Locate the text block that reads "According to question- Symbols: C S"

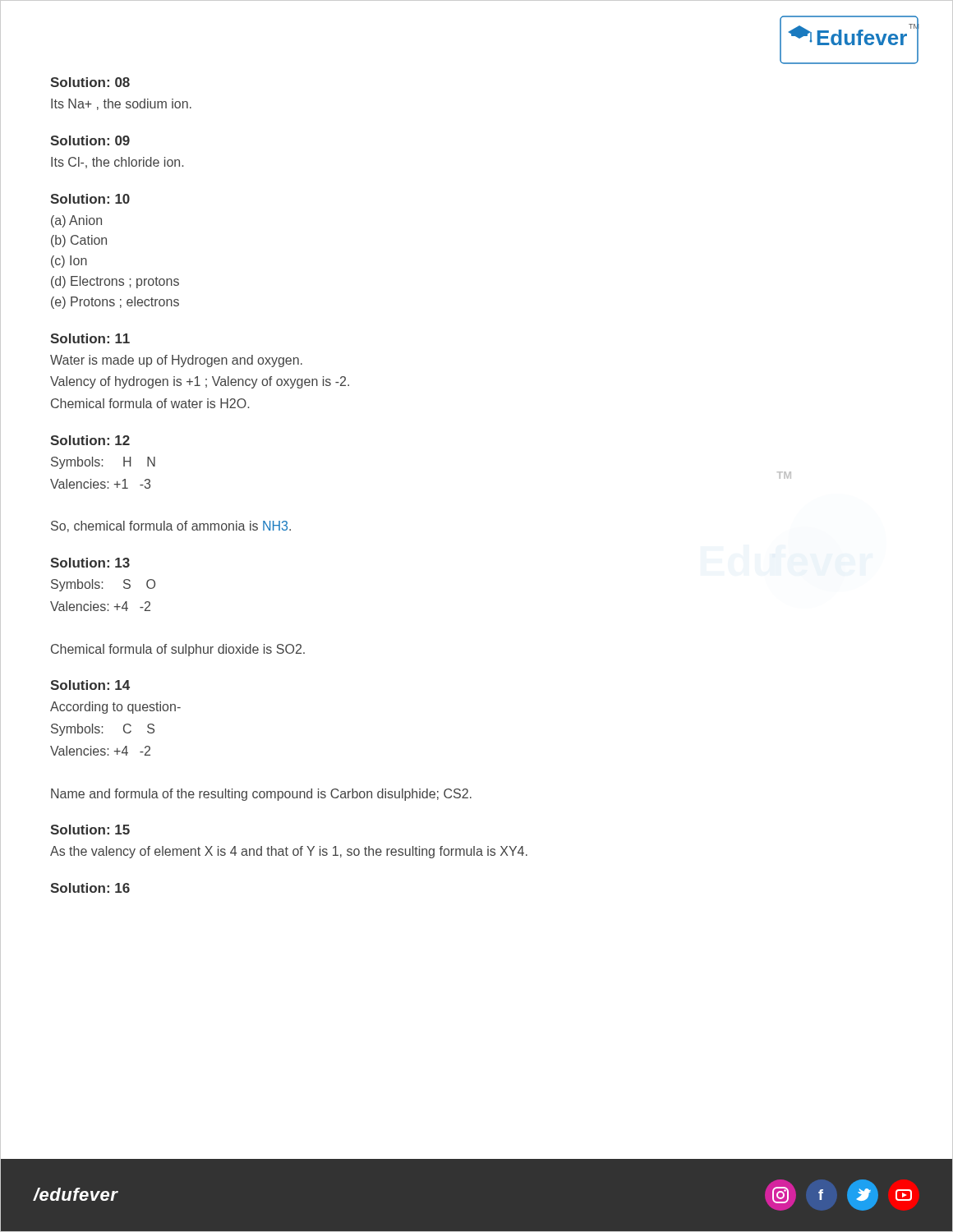pyautogui.click(x=115, y=708)
